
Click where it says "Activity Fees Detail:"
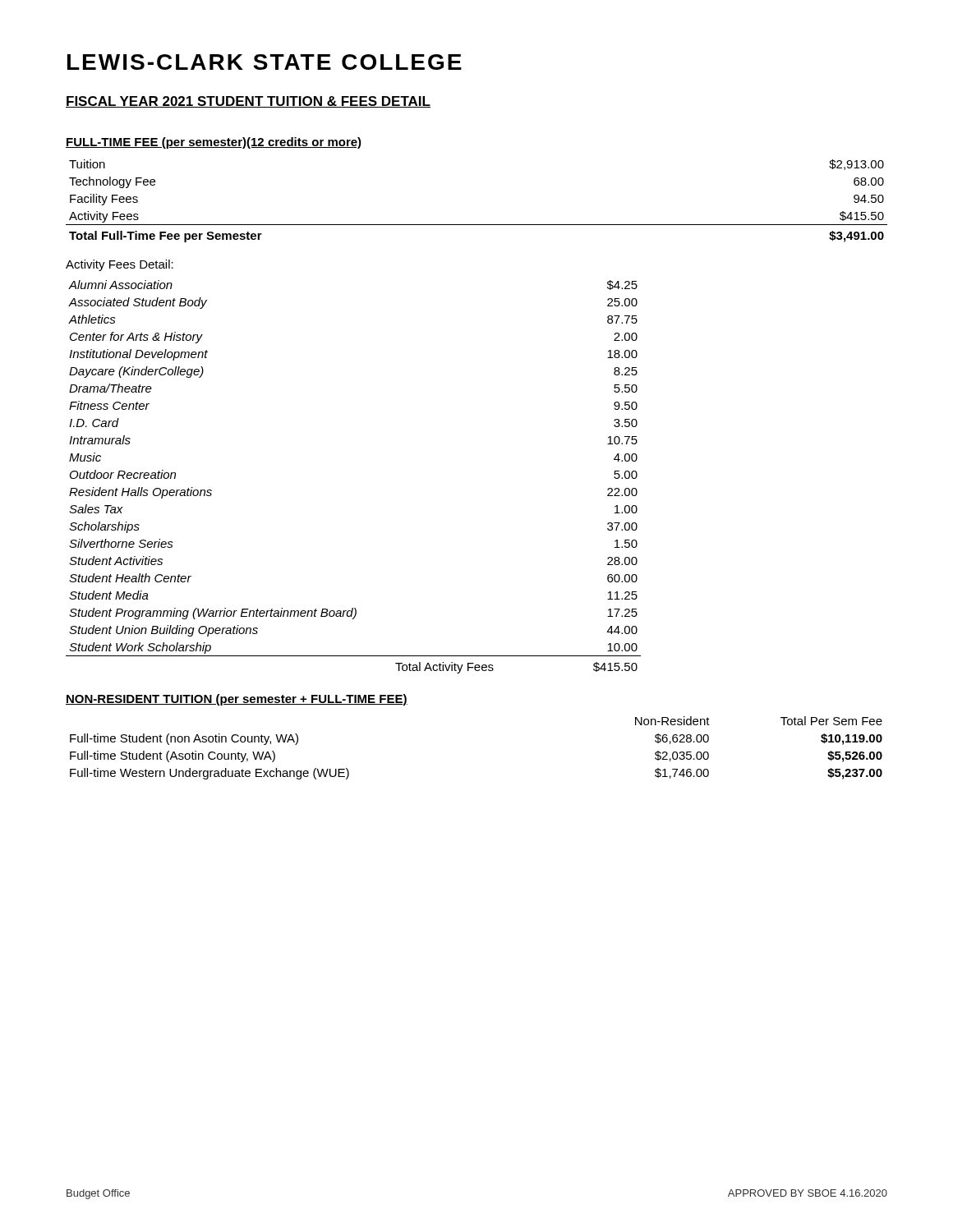[120, 264]
